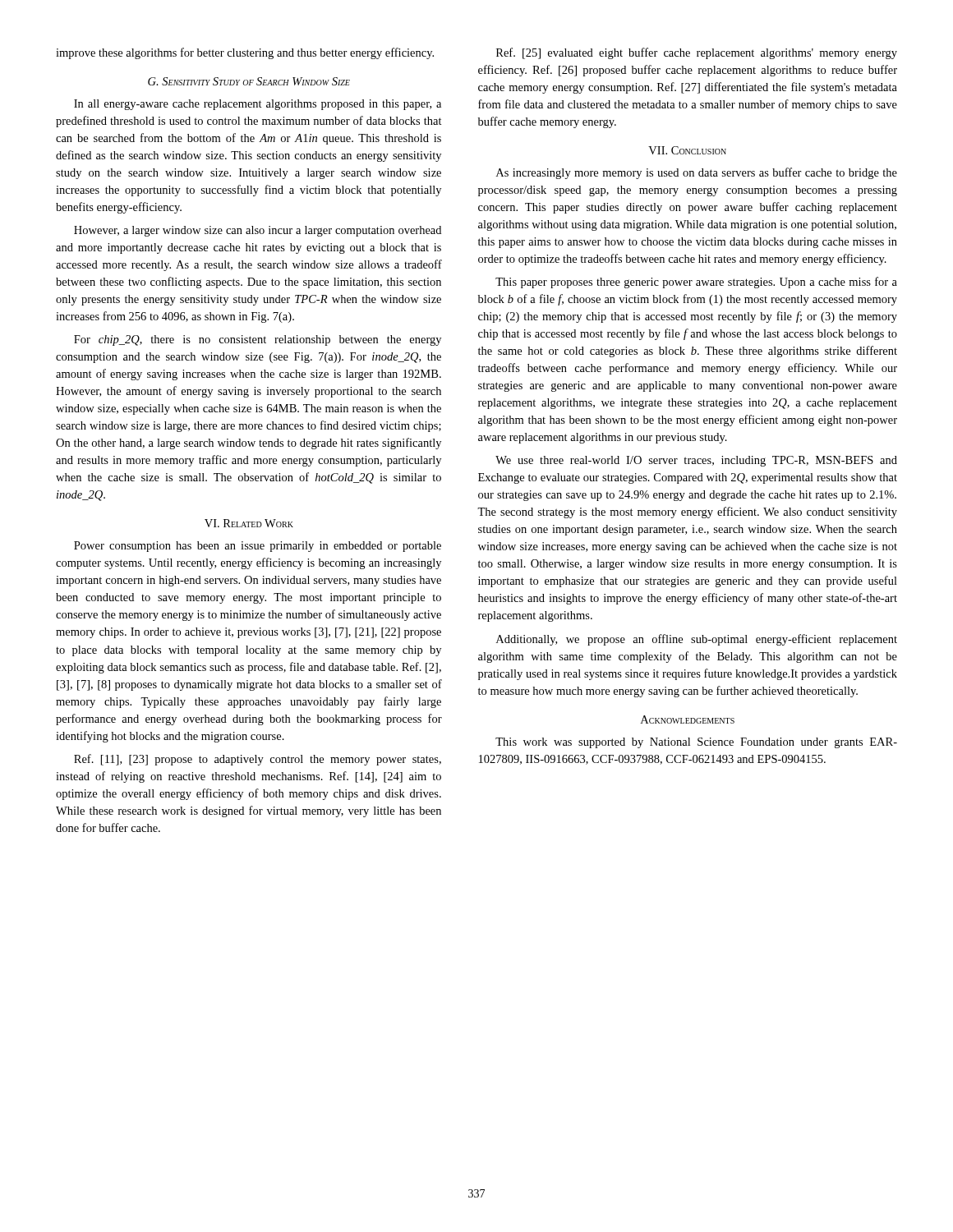Click on the text block with the text "This work was supported by National Science Foundation"
This screenshot has height=1232, width=953.
pyautogui.click(x=687, y=750)
